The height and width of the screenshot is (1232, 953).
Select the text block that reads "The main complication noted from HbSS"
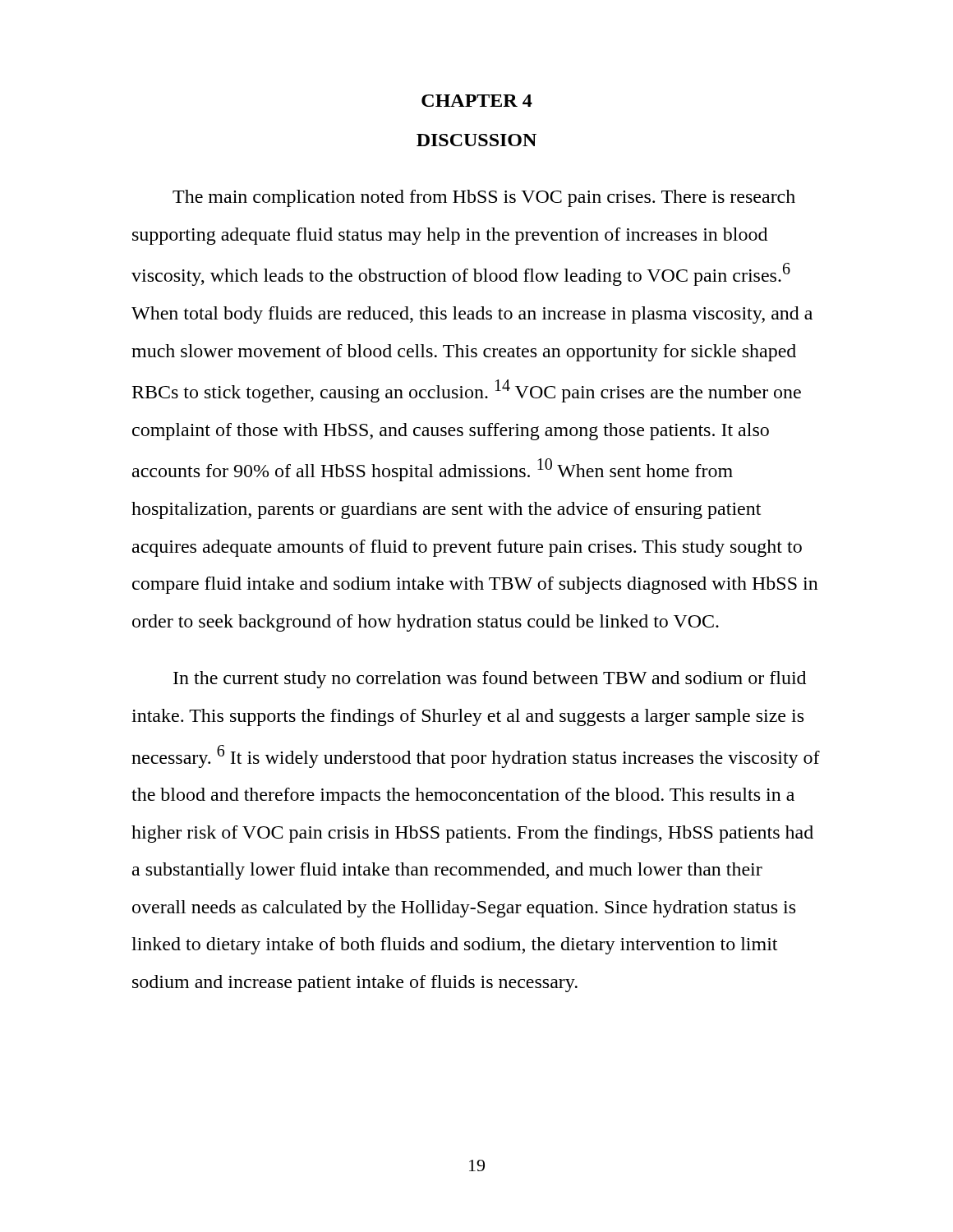pyautogui.click(x=476, y=409)
